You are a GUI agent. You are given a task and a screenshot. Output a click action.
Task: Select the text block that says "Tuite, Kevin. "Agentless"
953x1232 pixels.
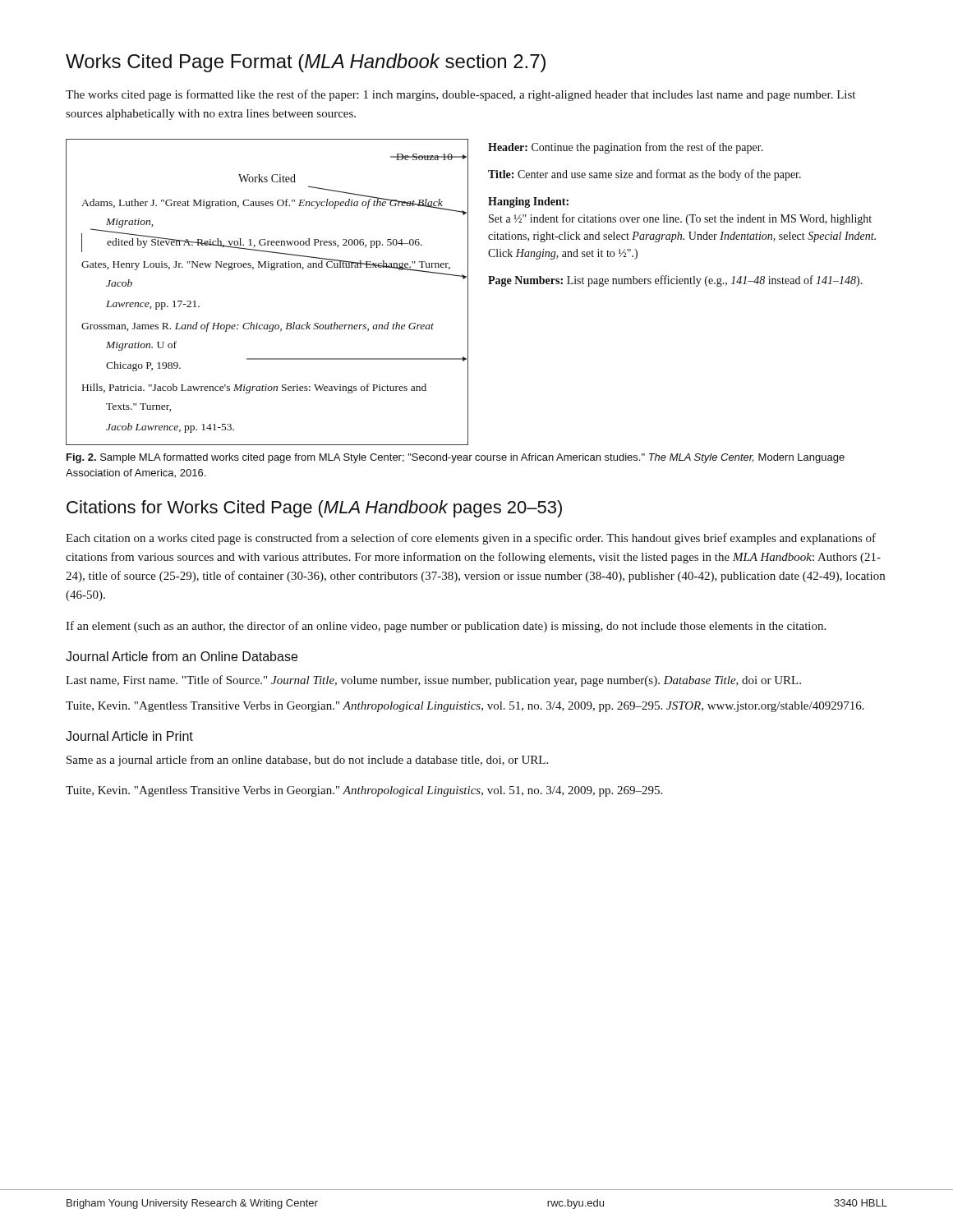pos(476,791)
